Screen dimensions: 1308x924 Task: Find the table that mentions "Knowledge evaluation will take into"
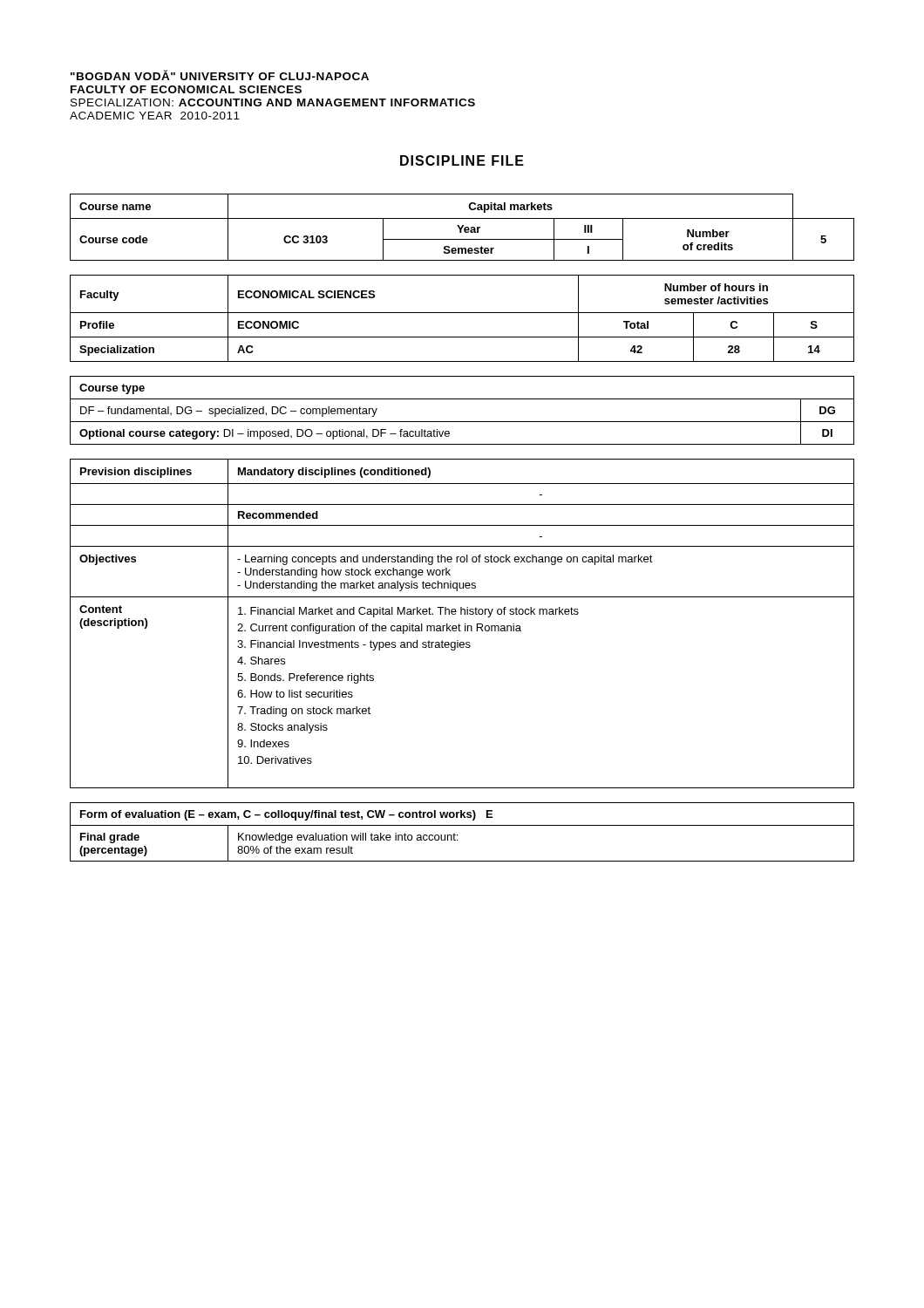[x=462, y=832]
